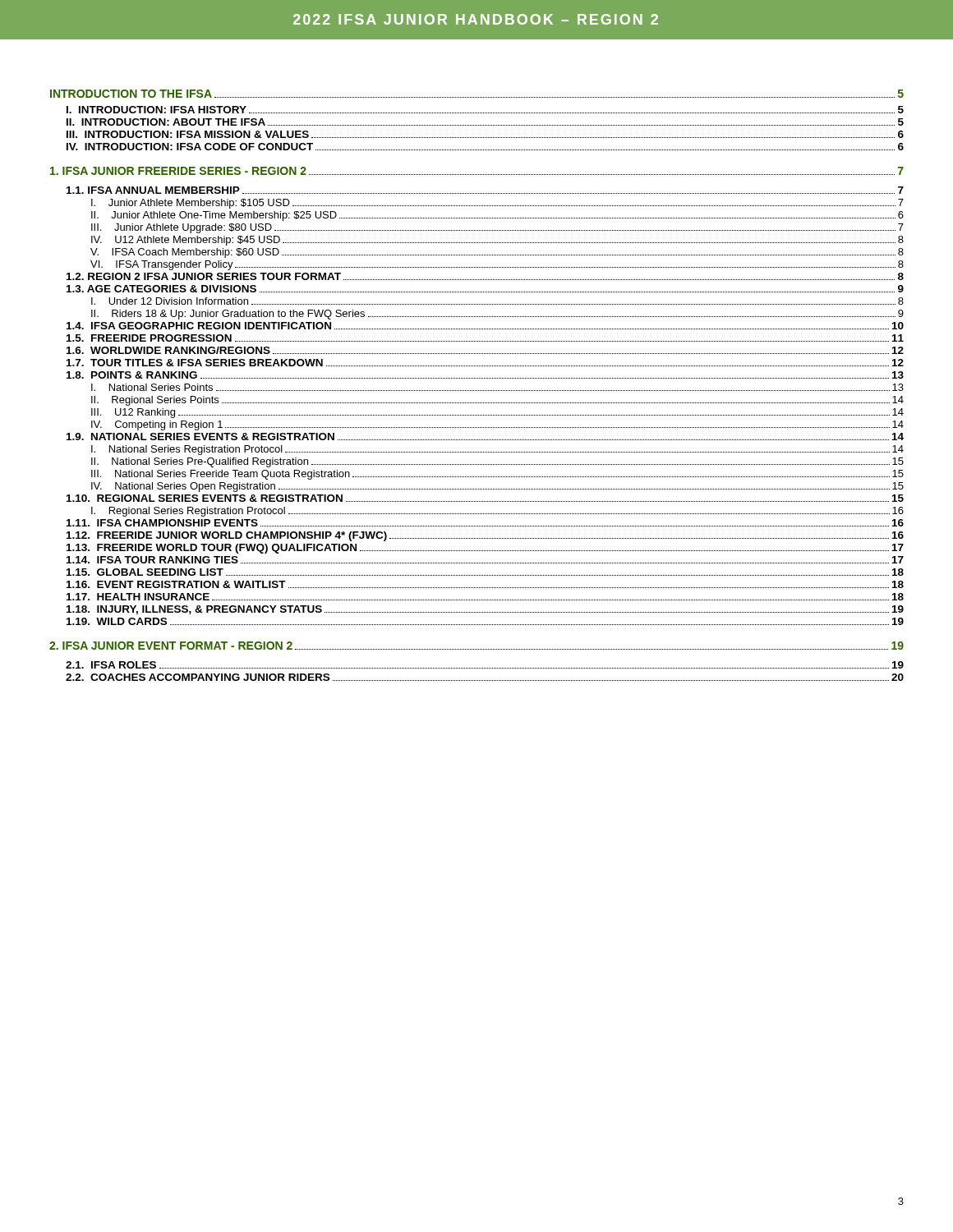This screenshot has width=953, height=1232.
Task: Navigate to the text starting "IV. Competing in Region 1 14"
Action: [x=476, y=424]
